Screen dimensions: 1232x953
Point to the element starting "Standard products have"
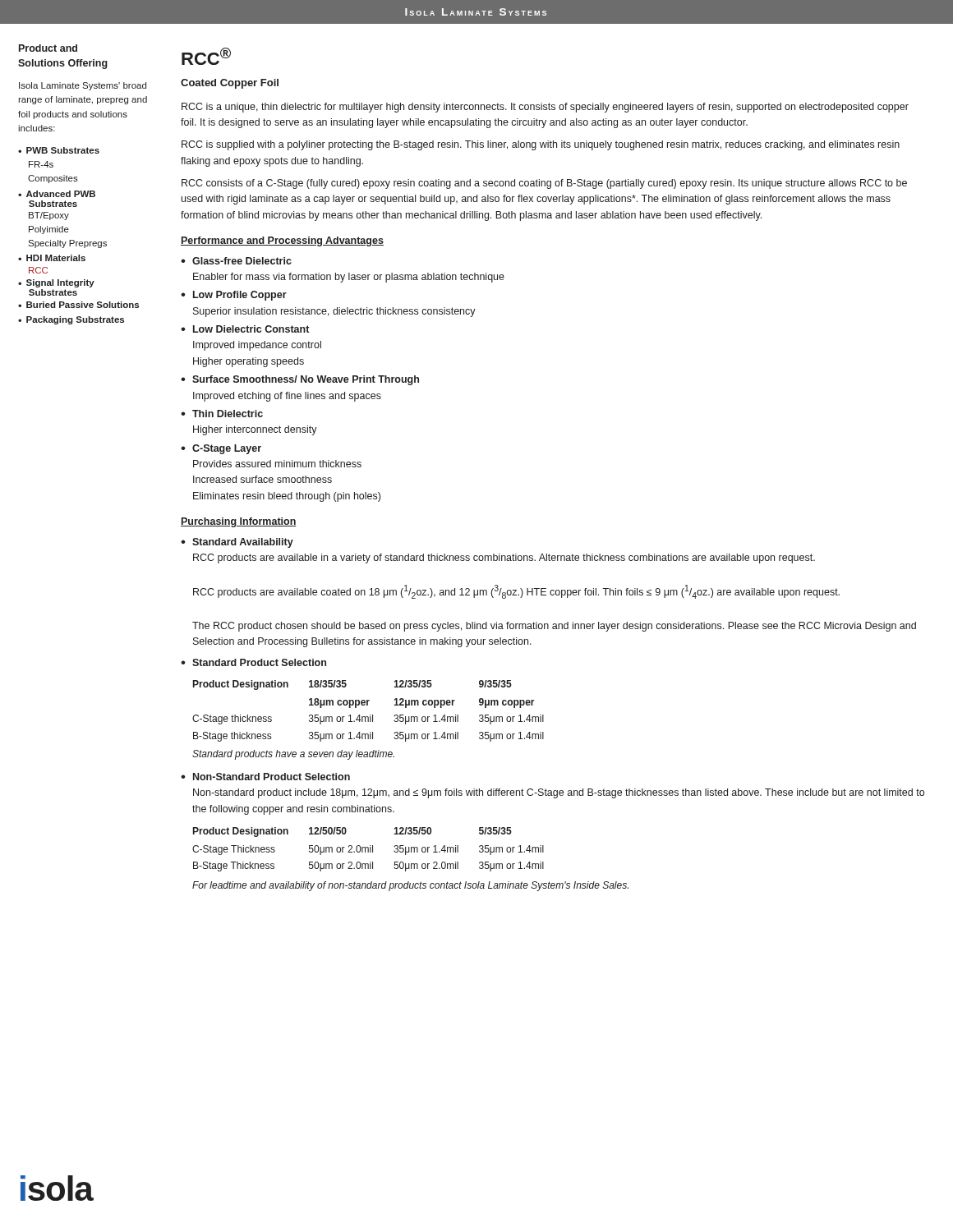[x=294, y=754]
